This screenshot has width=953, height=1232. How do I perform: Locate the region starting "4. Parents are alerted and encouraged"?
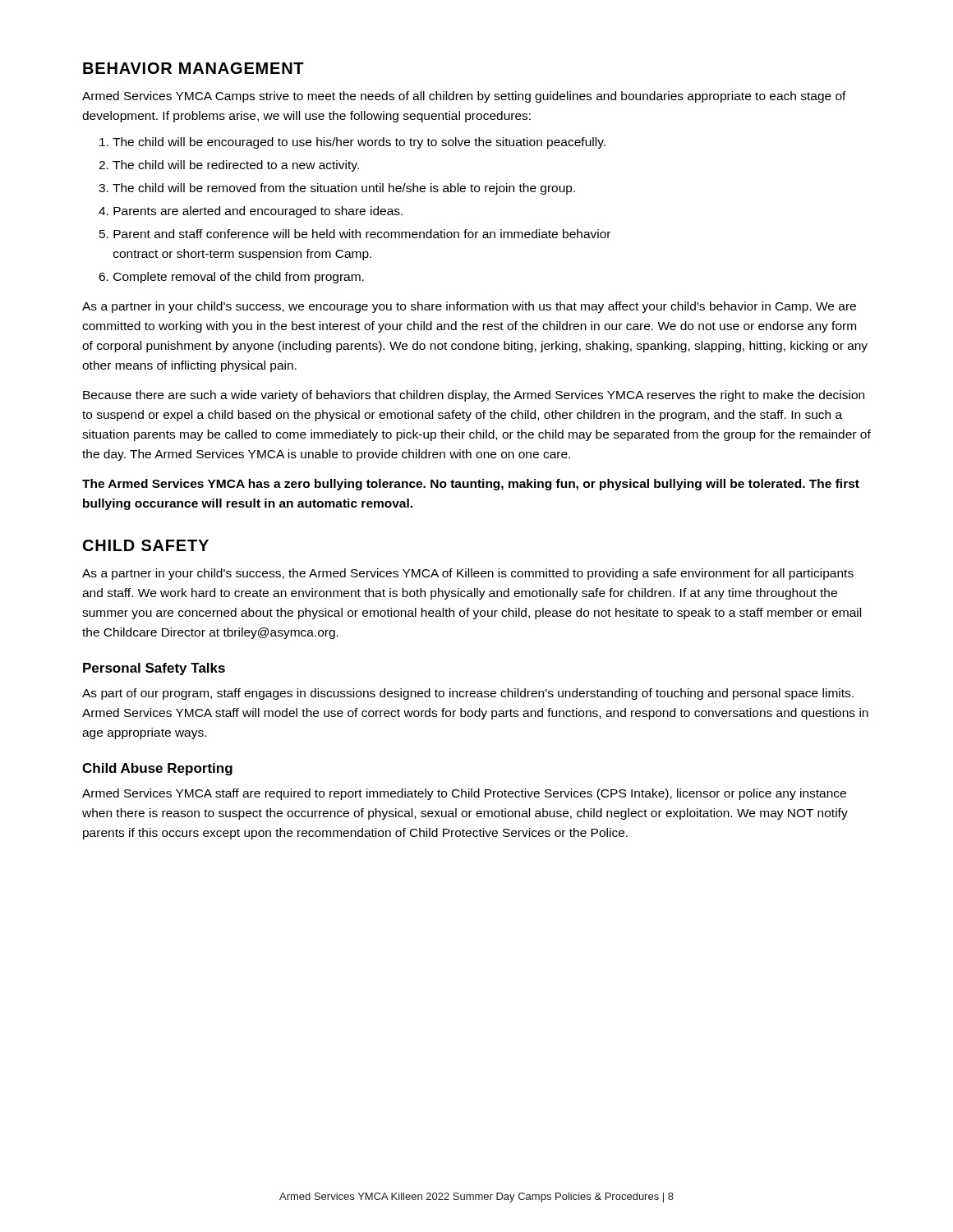[251, 211]
